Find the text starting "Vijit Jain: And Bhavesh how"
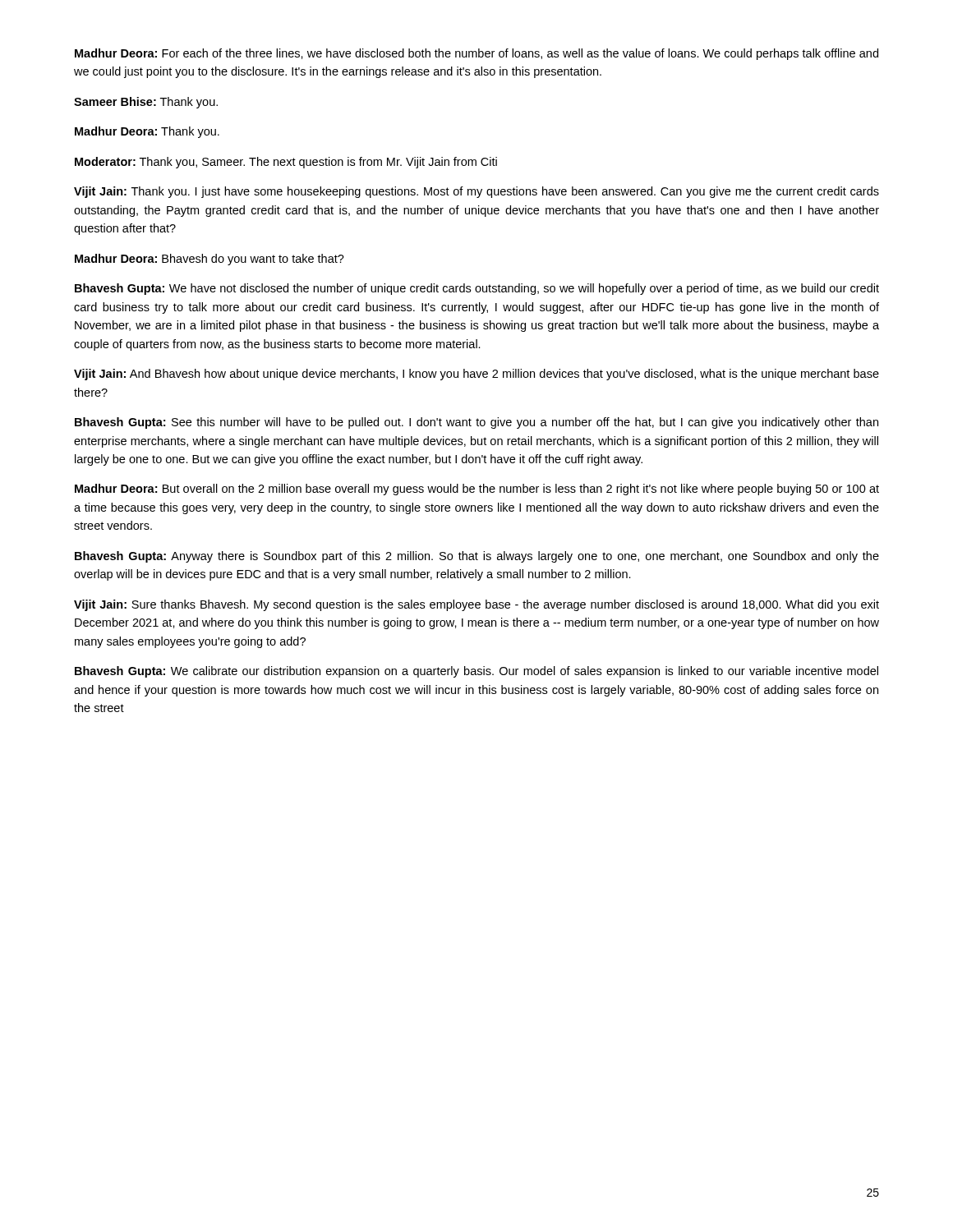 pyautogui.click(x=476, y=383)
